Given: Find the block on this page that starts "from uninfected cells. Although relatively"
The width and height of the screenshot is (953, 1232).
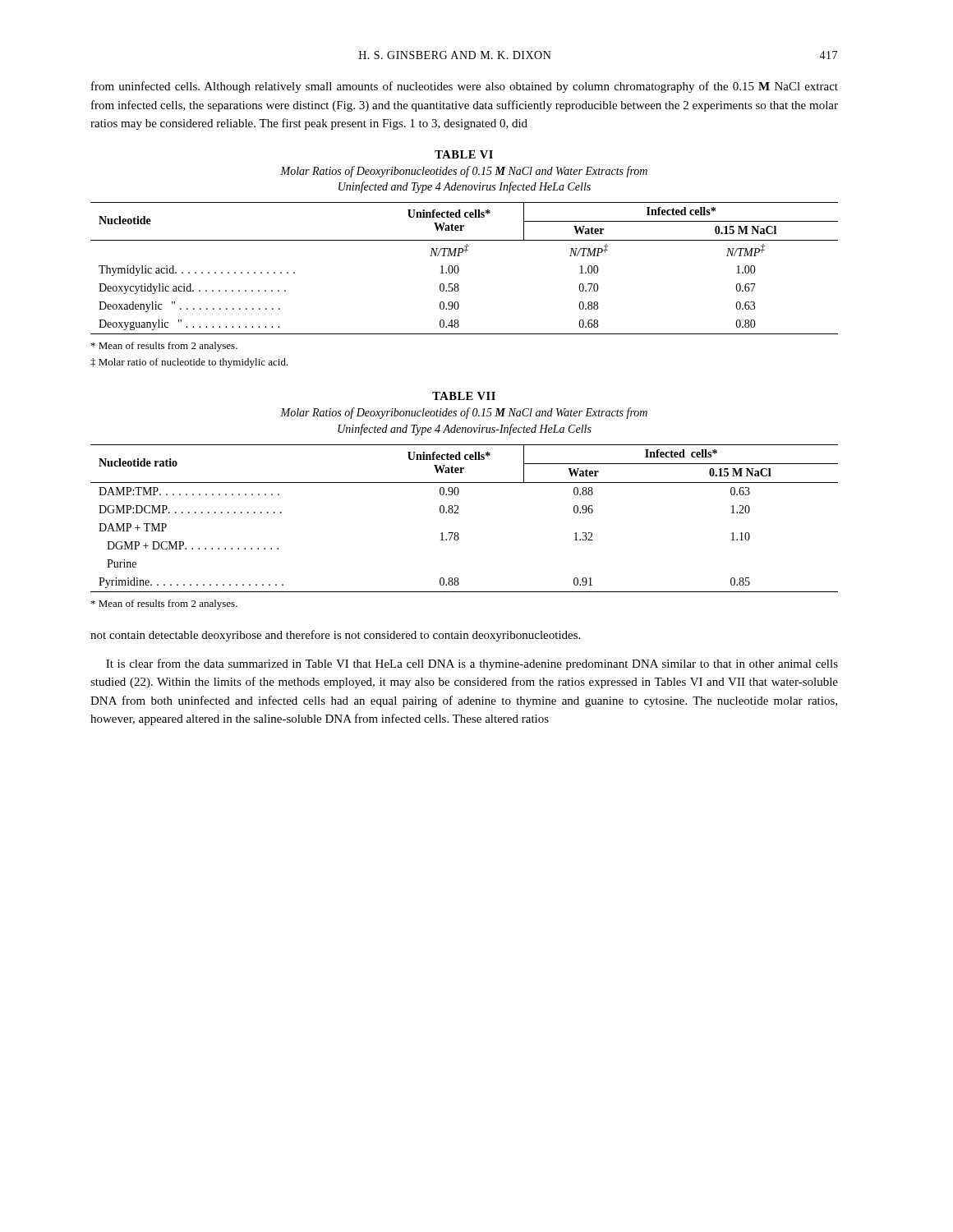Looking at the screenshot, I should pos(464,105).
